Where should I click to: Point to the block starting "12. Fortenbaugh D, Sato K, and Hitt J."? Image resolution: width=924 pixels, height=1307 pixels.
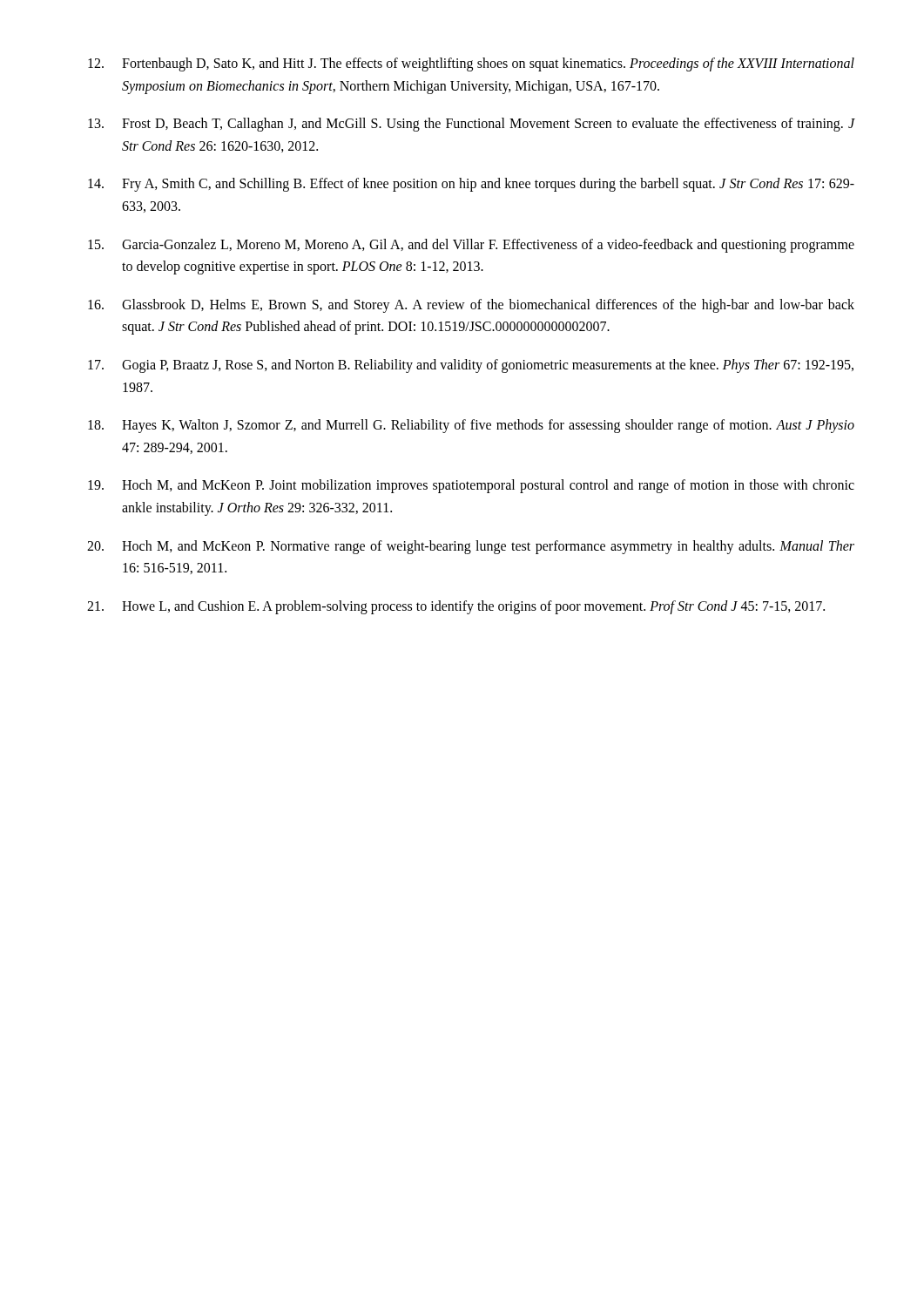pyautogui.click(x=471, y=75)
